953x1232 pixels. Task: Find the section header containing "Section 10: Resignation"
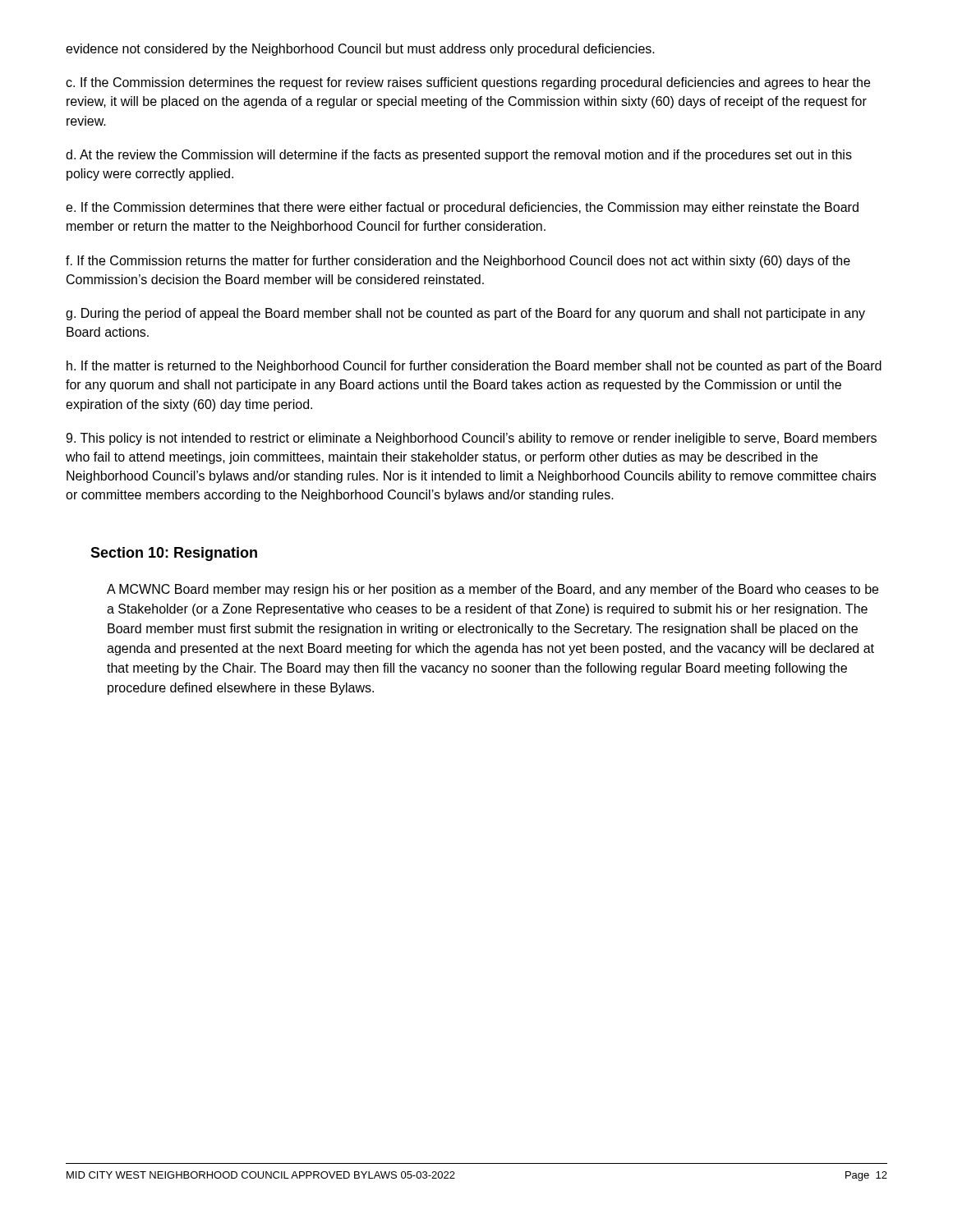[x=174, y=552]
